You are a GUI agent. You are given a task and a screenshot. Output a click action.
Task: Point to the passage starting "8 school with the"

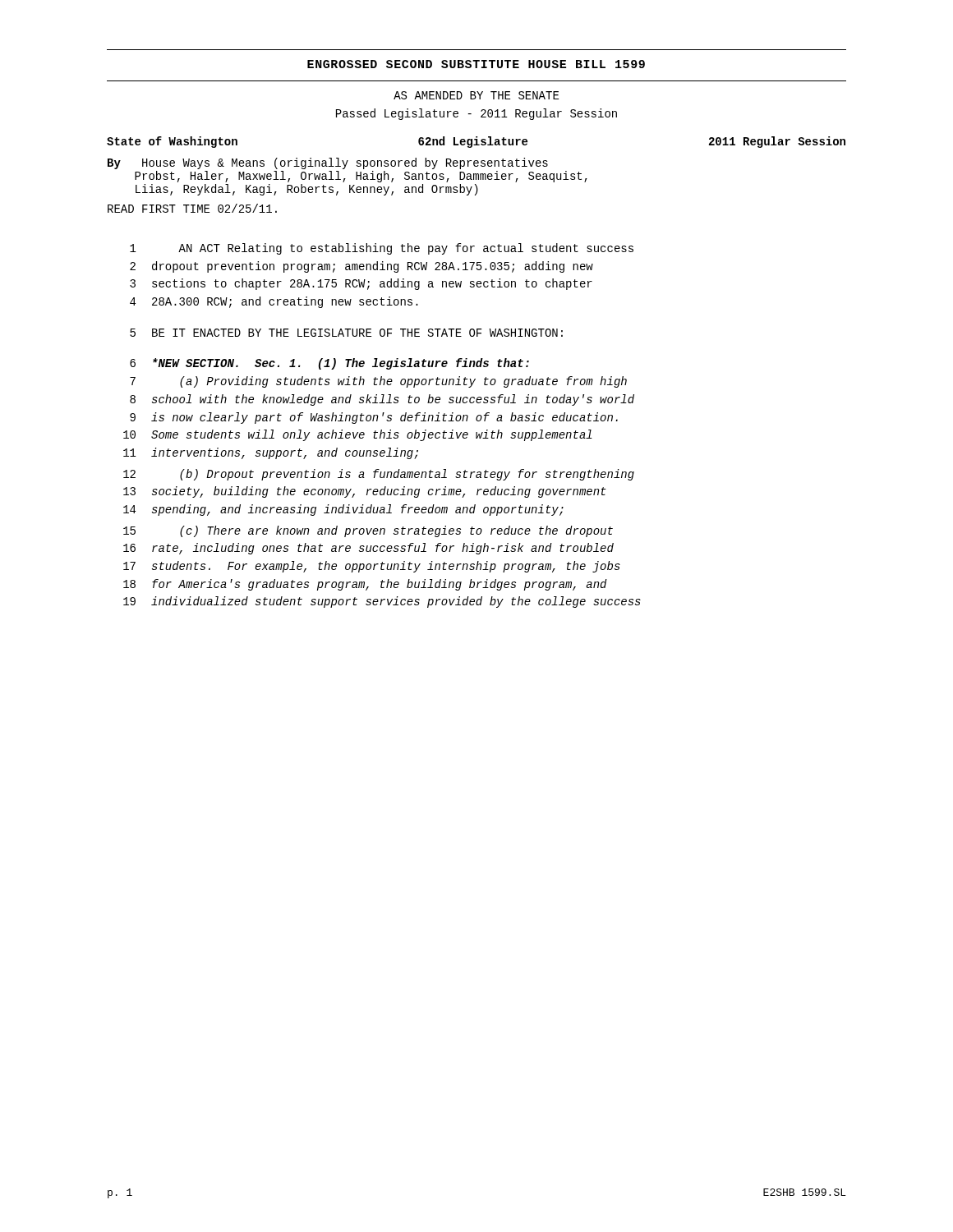click(x=476, y=401)
